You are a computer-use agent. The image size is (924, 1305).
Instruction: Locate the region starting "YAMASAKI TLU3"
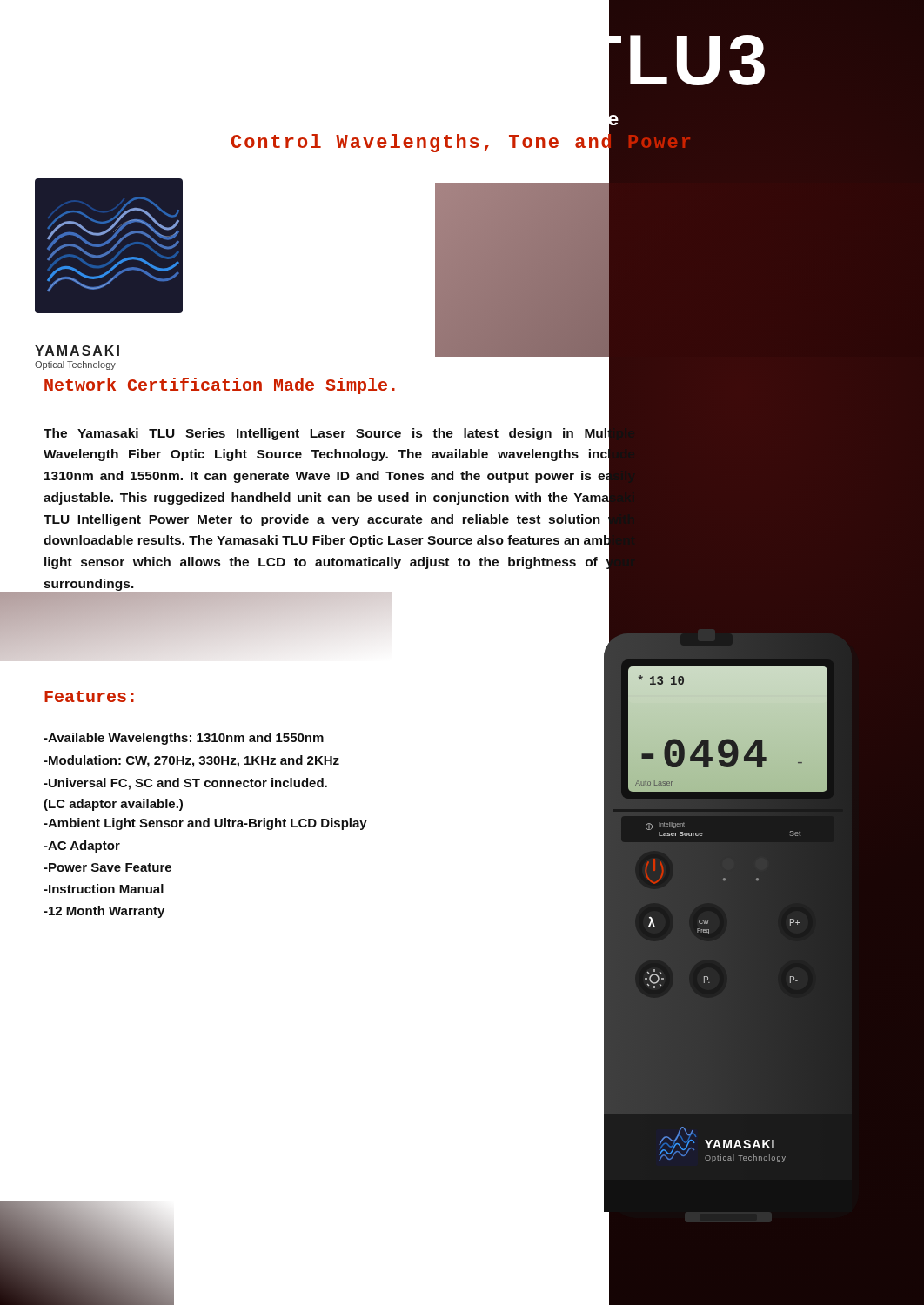click(767, 60)
